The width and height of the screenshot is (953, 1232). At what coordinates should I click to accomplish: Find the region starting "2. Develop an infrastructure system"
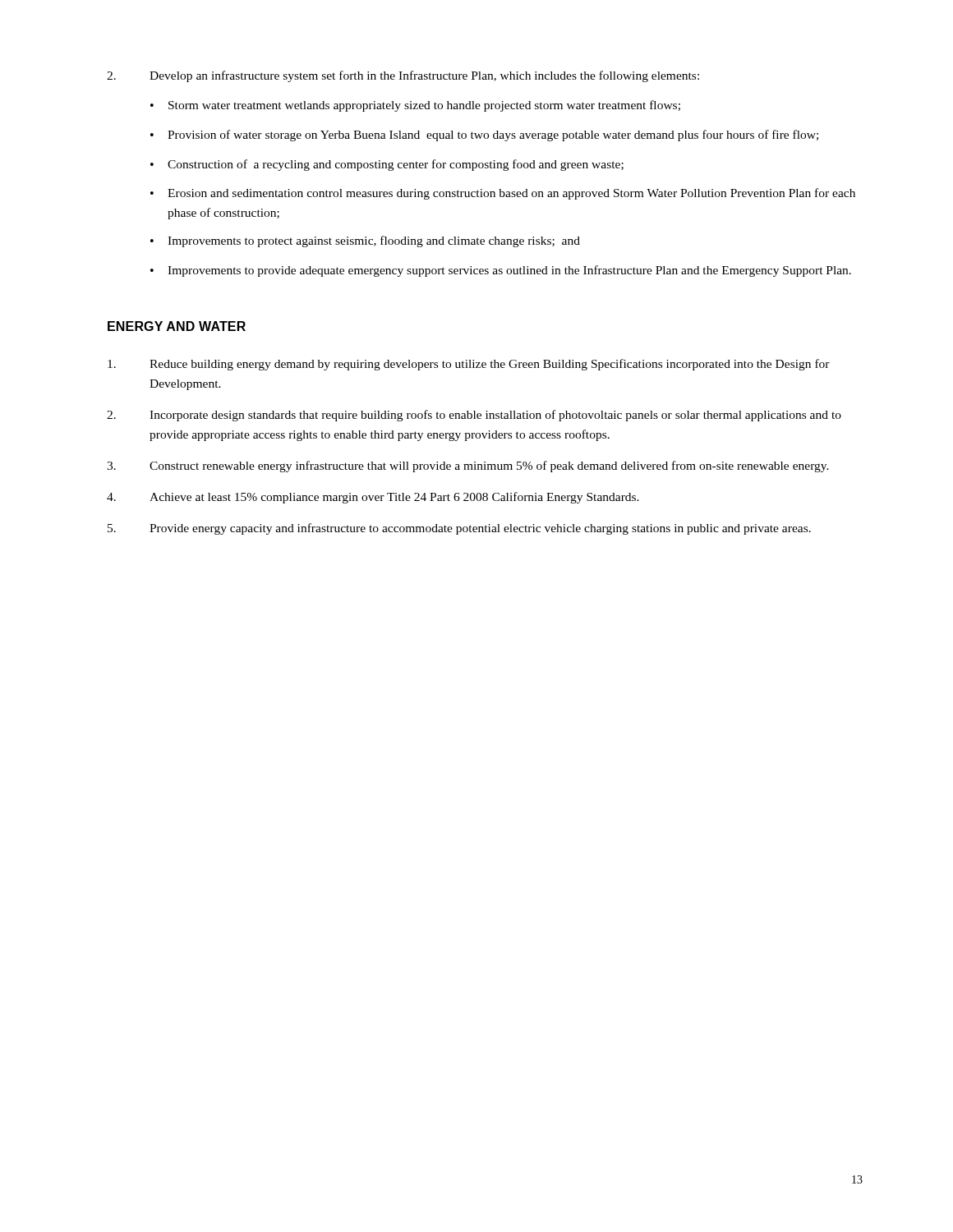click(x=485, y=178)
